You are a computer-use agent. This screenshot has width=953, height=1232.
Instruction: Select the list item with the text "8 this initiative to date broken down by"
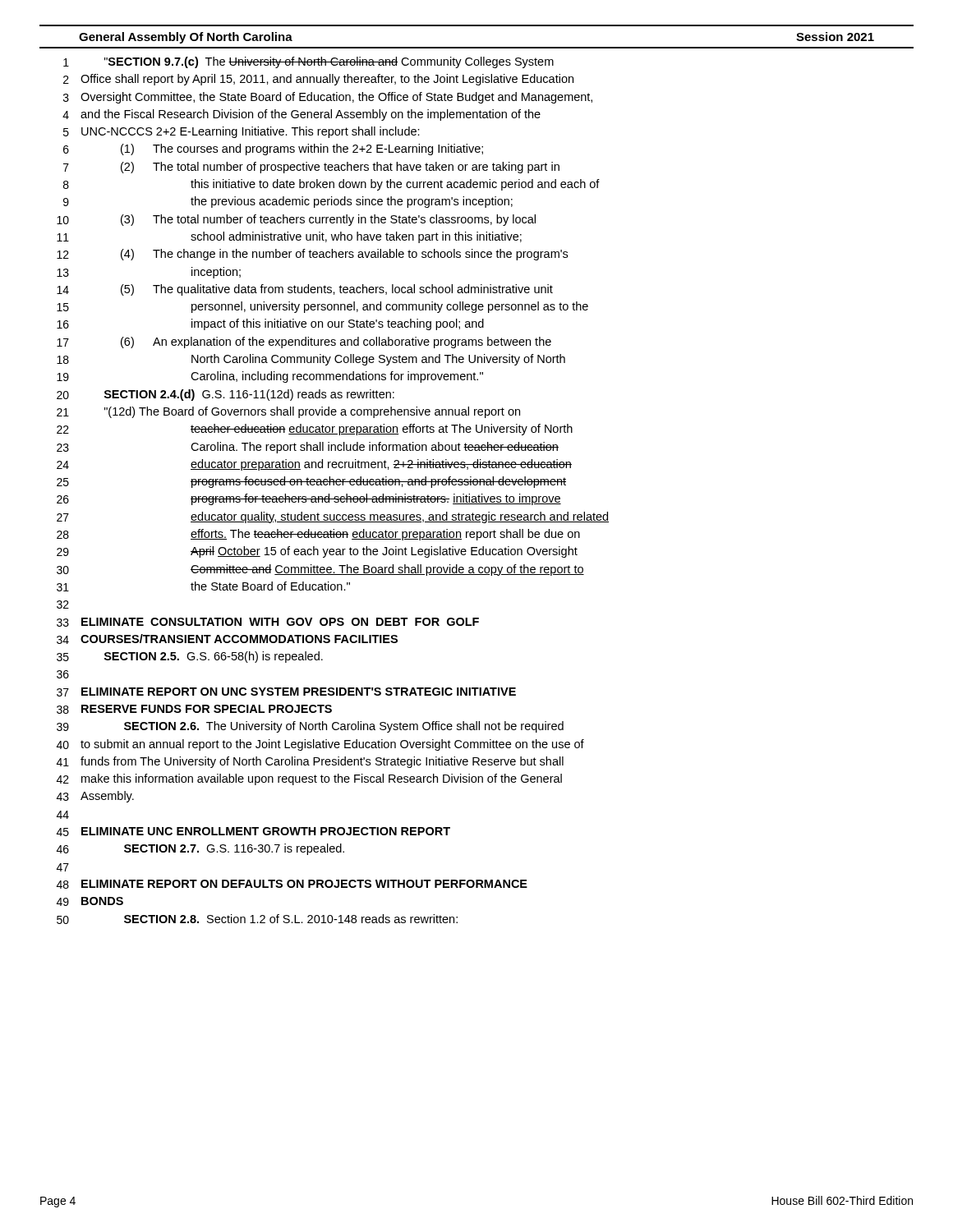[x=476, y=185]
